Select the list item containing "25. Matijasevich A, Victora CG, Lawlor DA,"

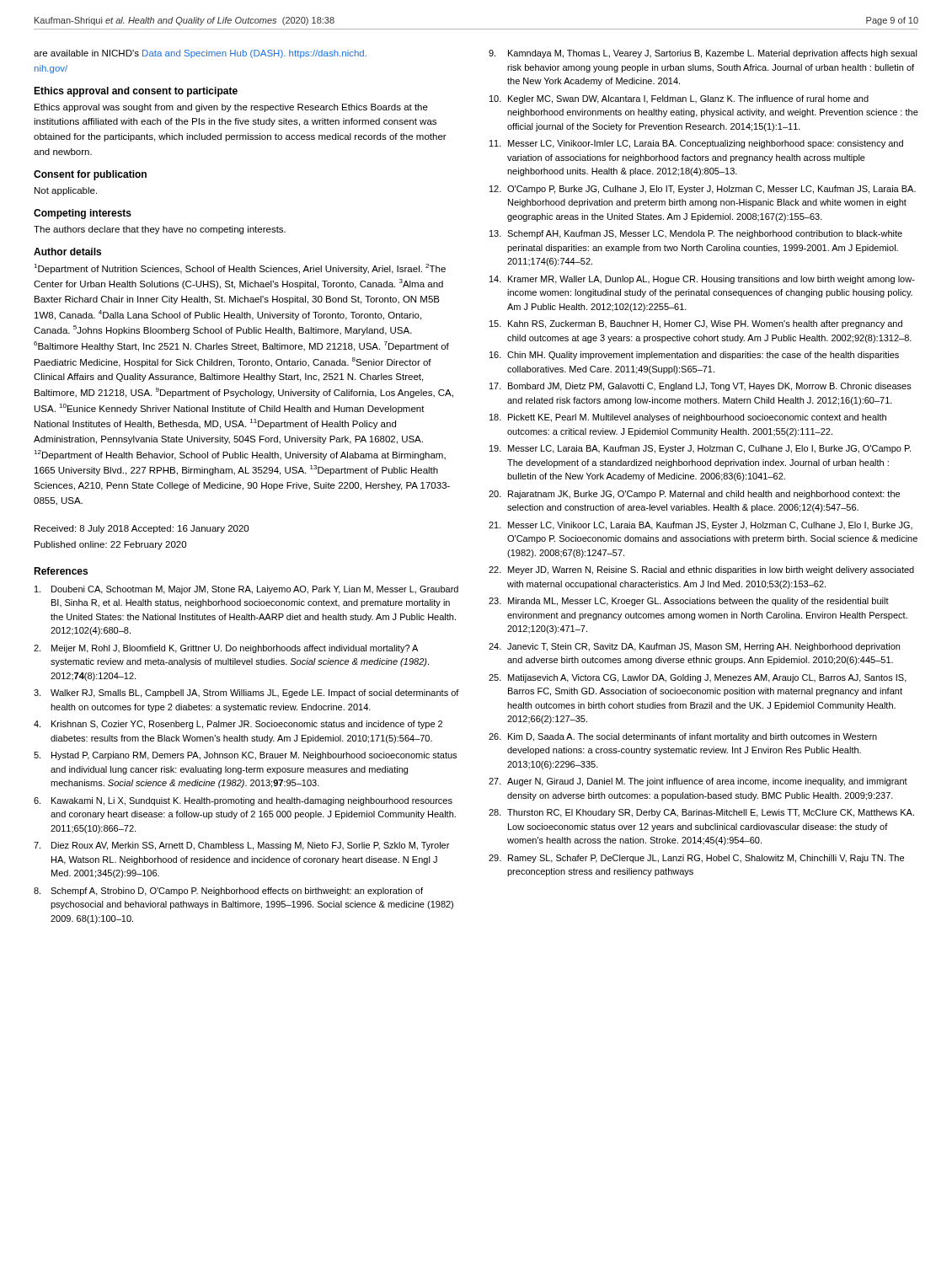(703, 698)
